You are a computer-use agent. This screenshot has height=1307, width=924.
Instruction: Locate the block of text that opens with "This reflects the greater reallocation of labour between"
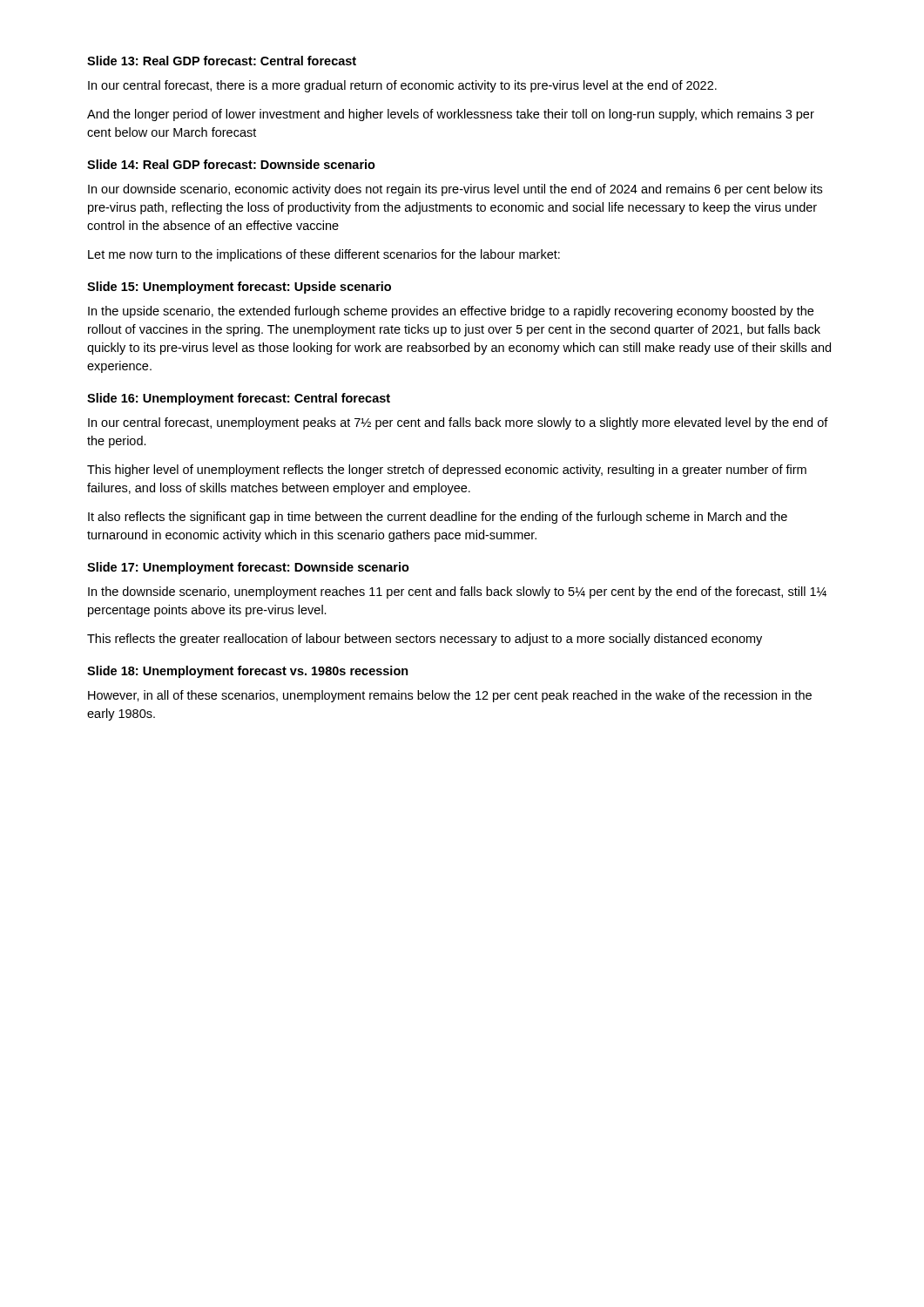425,639
